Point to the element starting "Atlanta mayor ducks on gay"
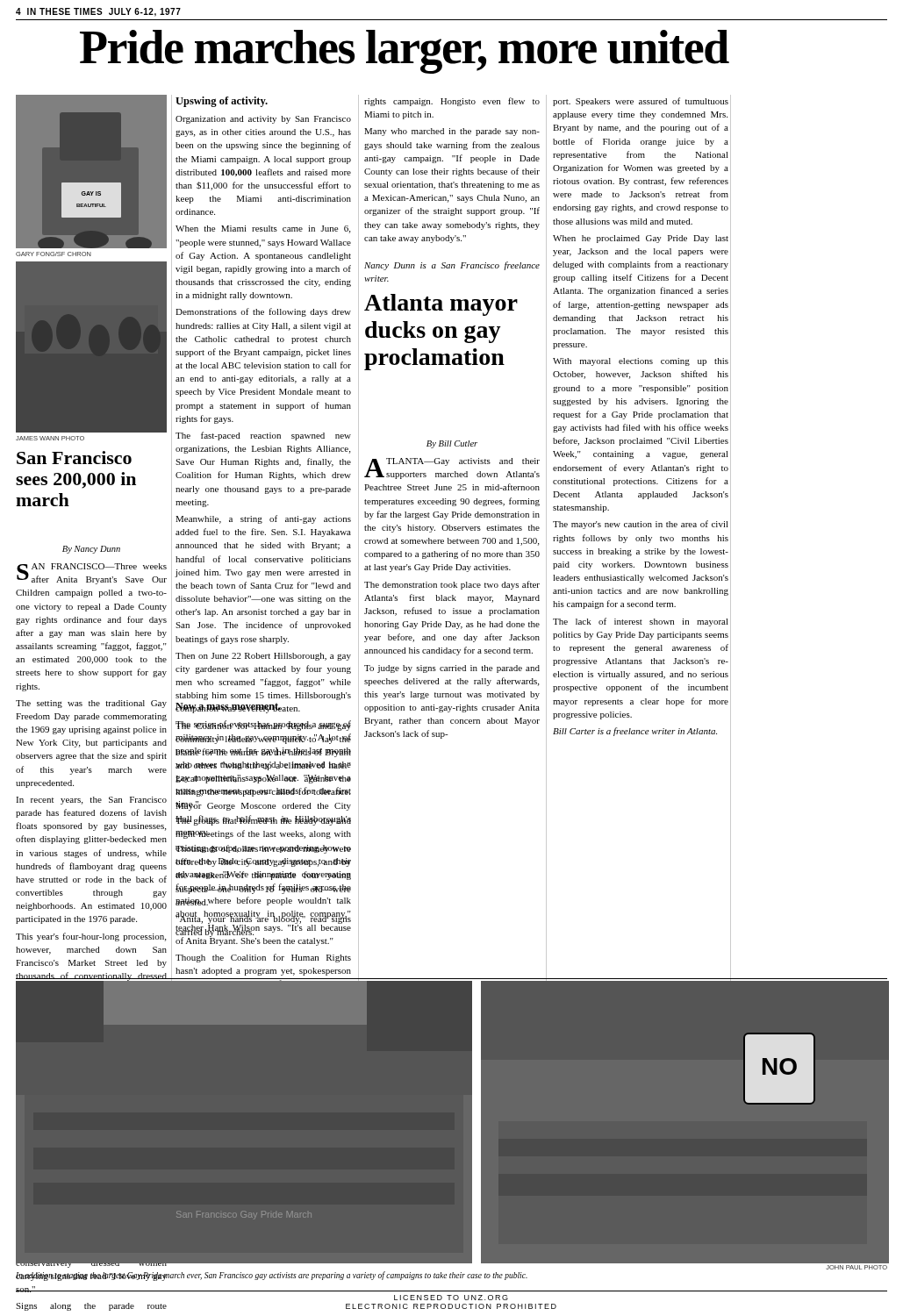903x1316 pixels. [x=441, y=330]
